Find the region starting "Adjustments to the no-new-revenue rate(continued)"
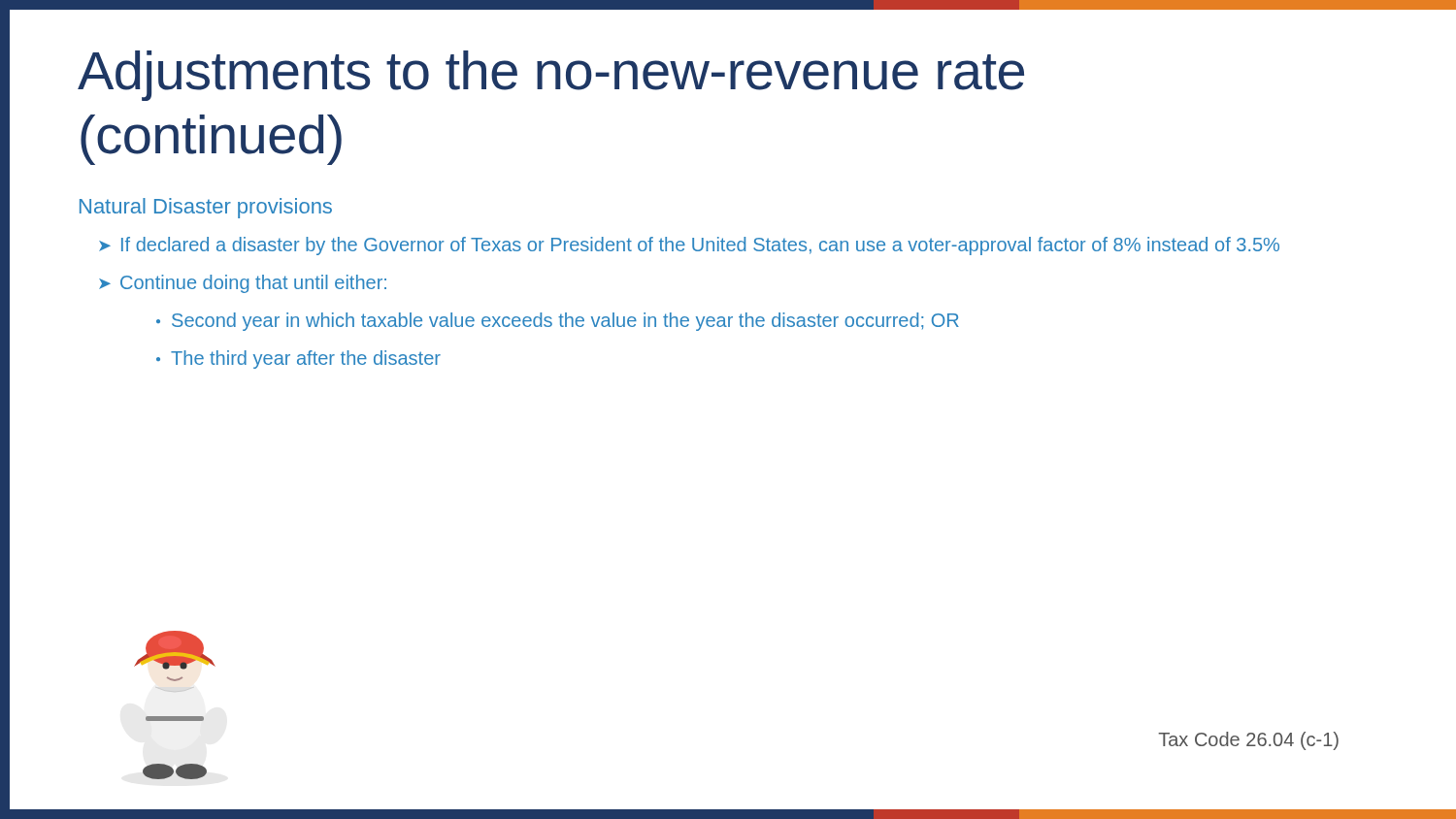The width and height of the screenshot is (1456, 819). 552,102
